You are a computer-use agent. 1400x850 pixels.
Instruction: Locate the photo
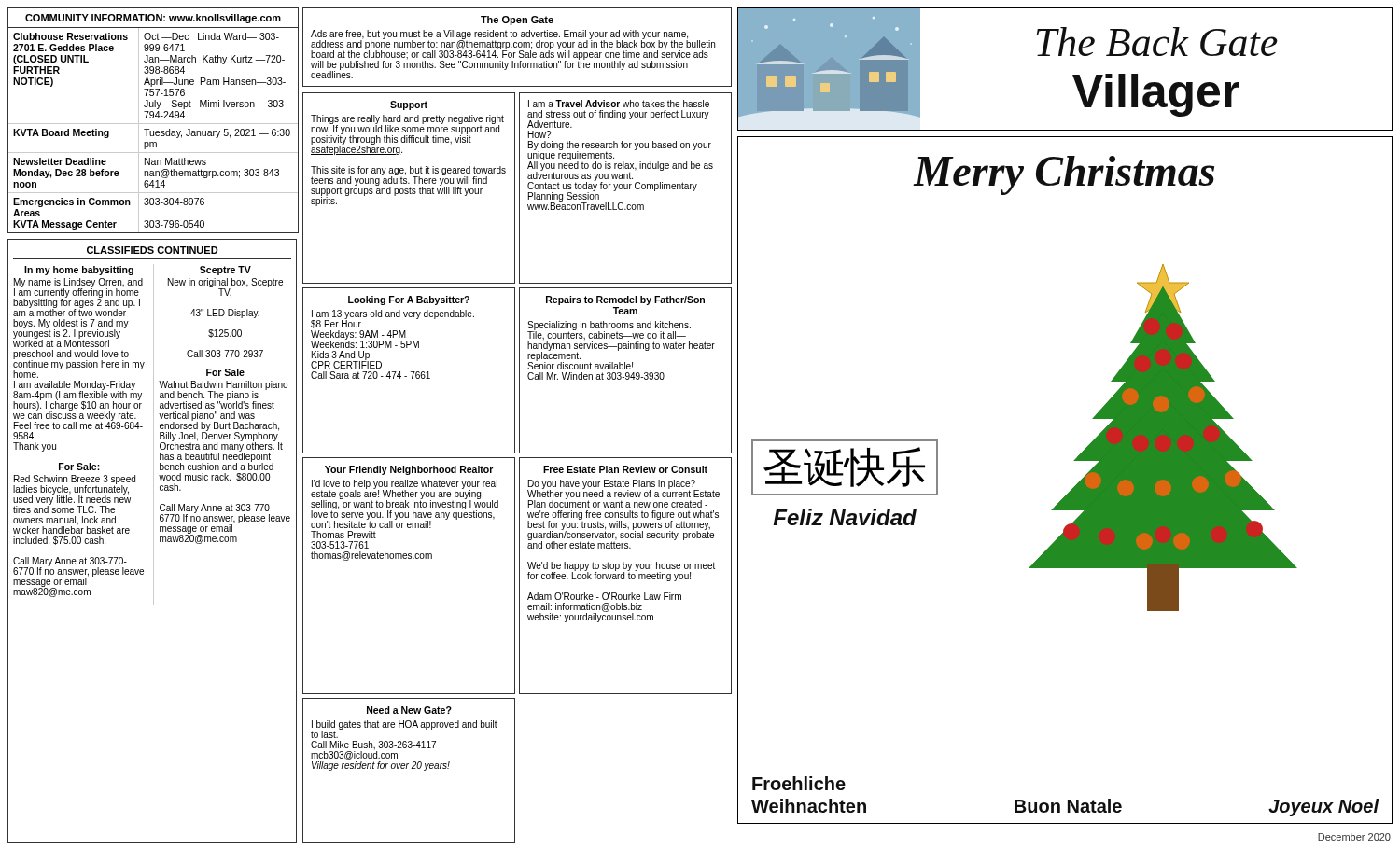[829, 69]
